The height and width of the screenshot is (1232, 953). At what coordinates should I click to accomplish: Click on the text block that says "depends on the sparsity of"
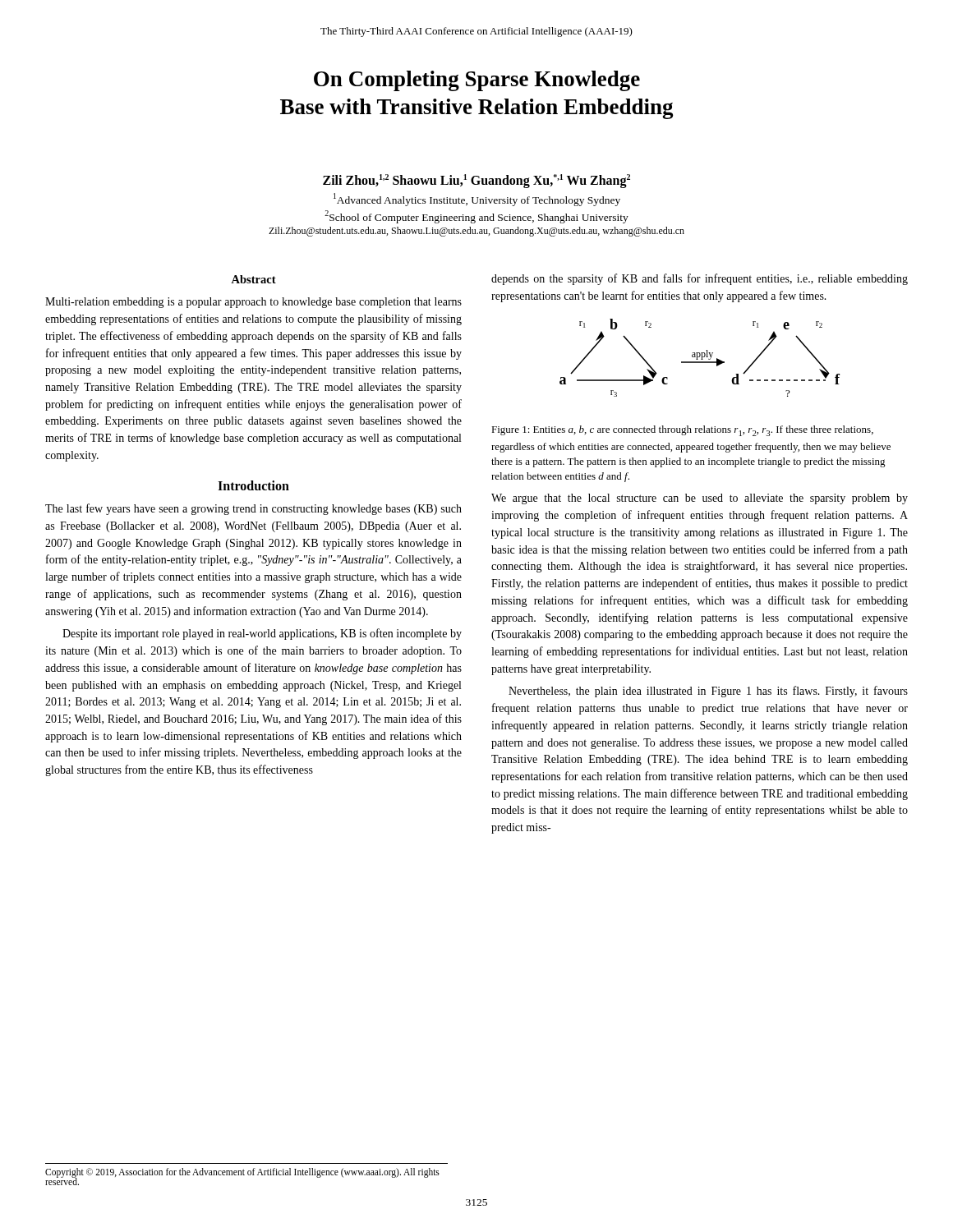(700, 288)
